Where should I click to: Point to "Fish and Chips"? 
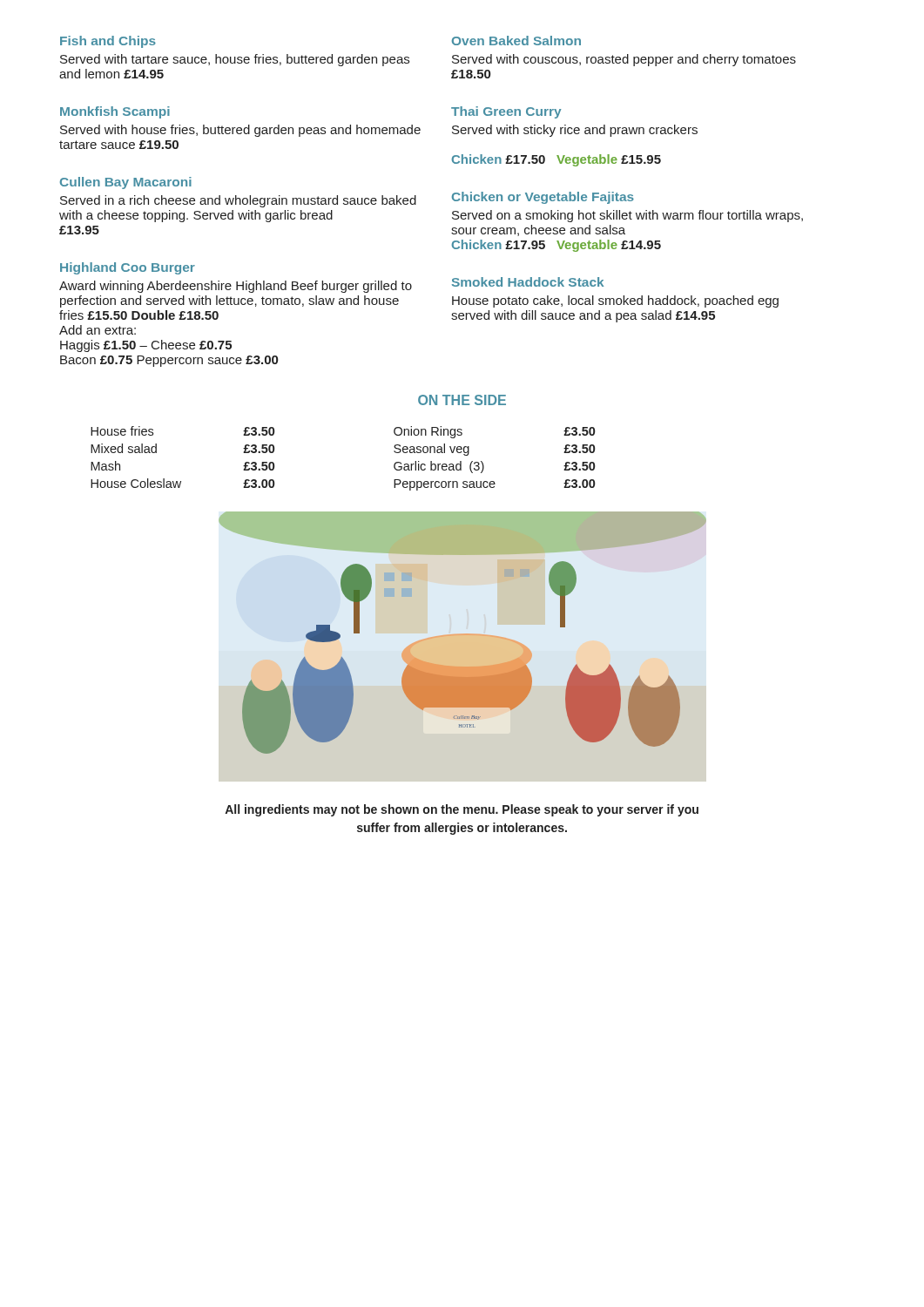(108, 41)
